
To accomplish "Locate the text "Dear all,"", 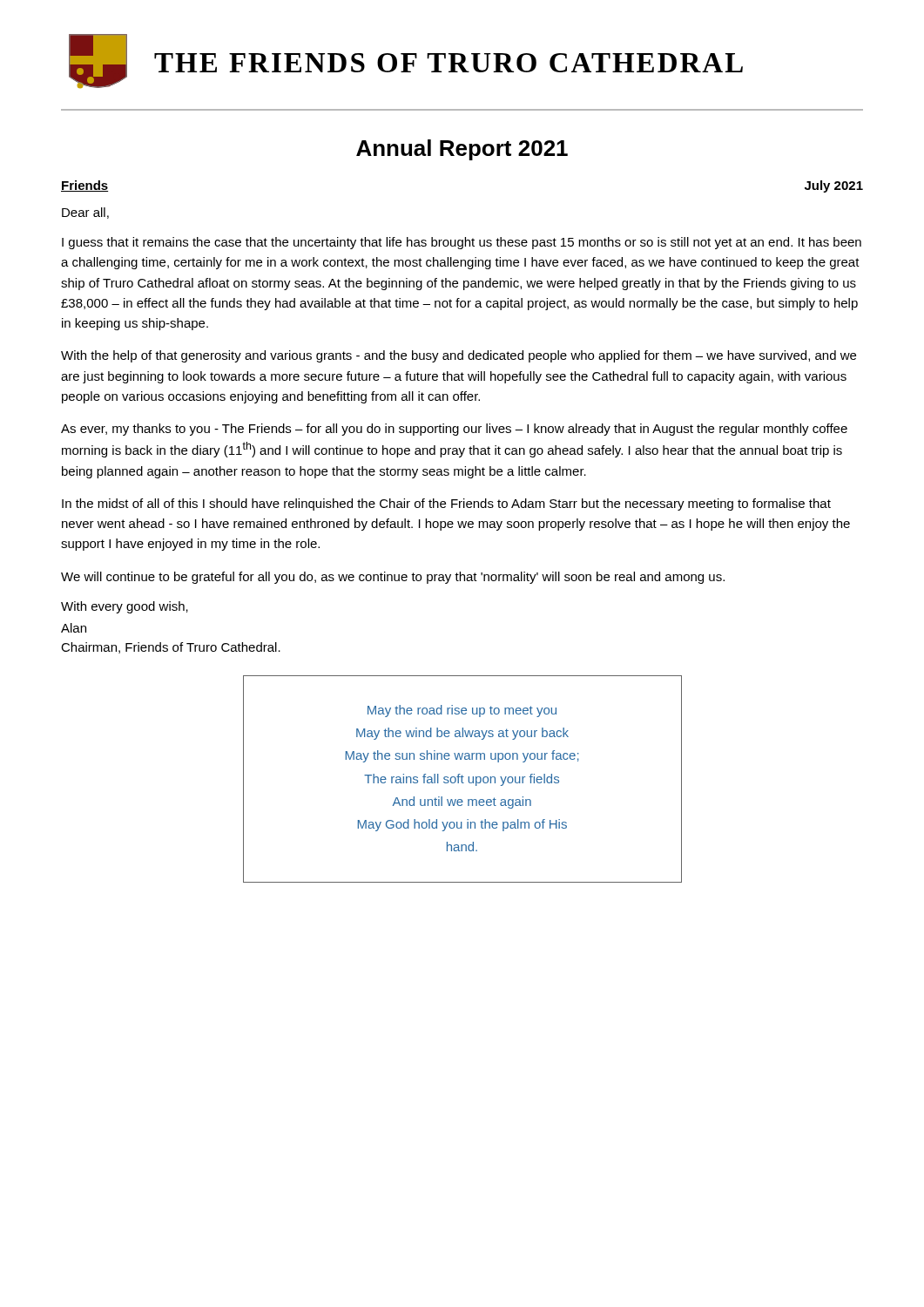I will click(85, 212).
